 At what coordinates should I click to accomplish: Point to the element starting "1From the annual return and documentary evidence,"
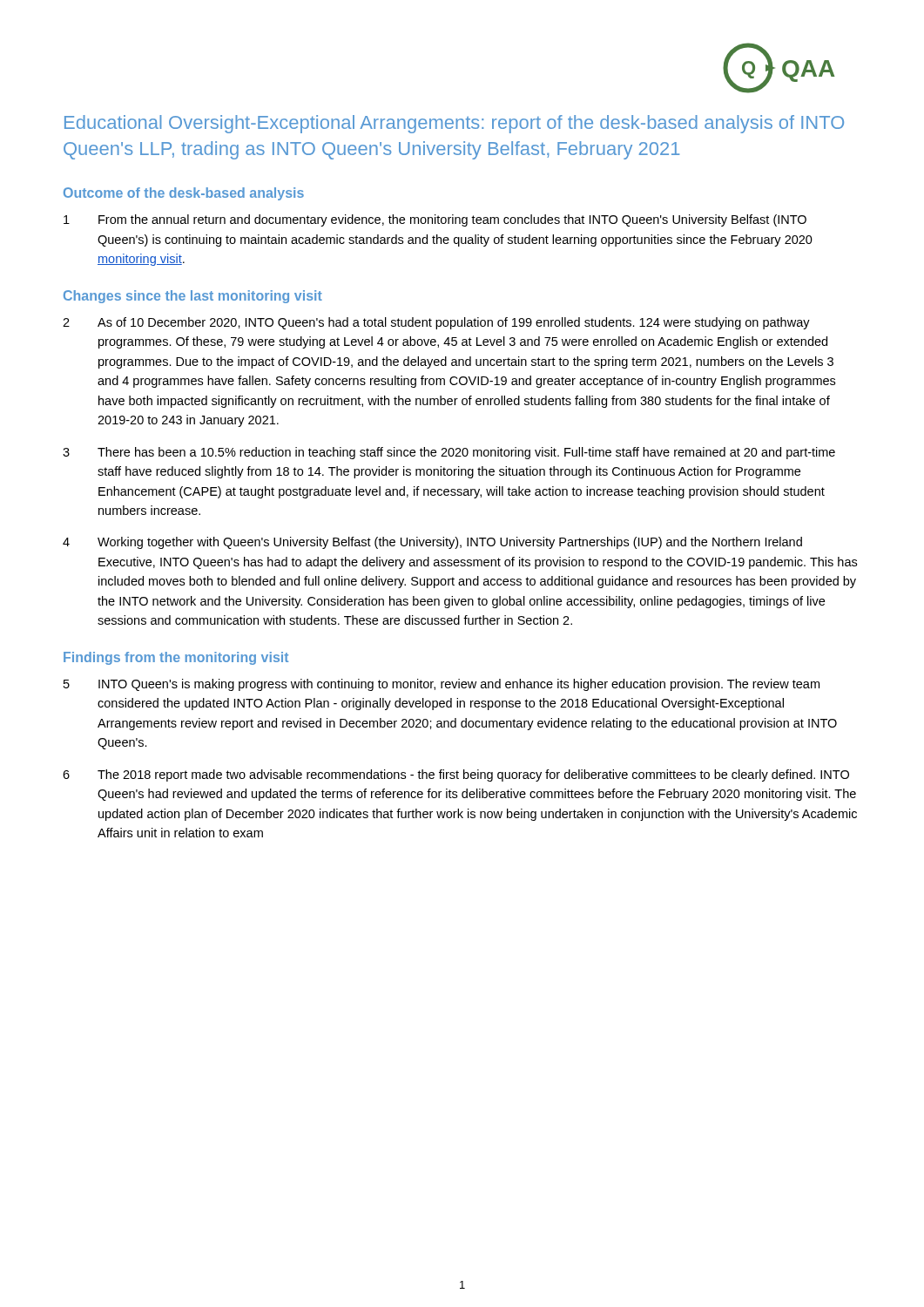[x=460, y=240]
